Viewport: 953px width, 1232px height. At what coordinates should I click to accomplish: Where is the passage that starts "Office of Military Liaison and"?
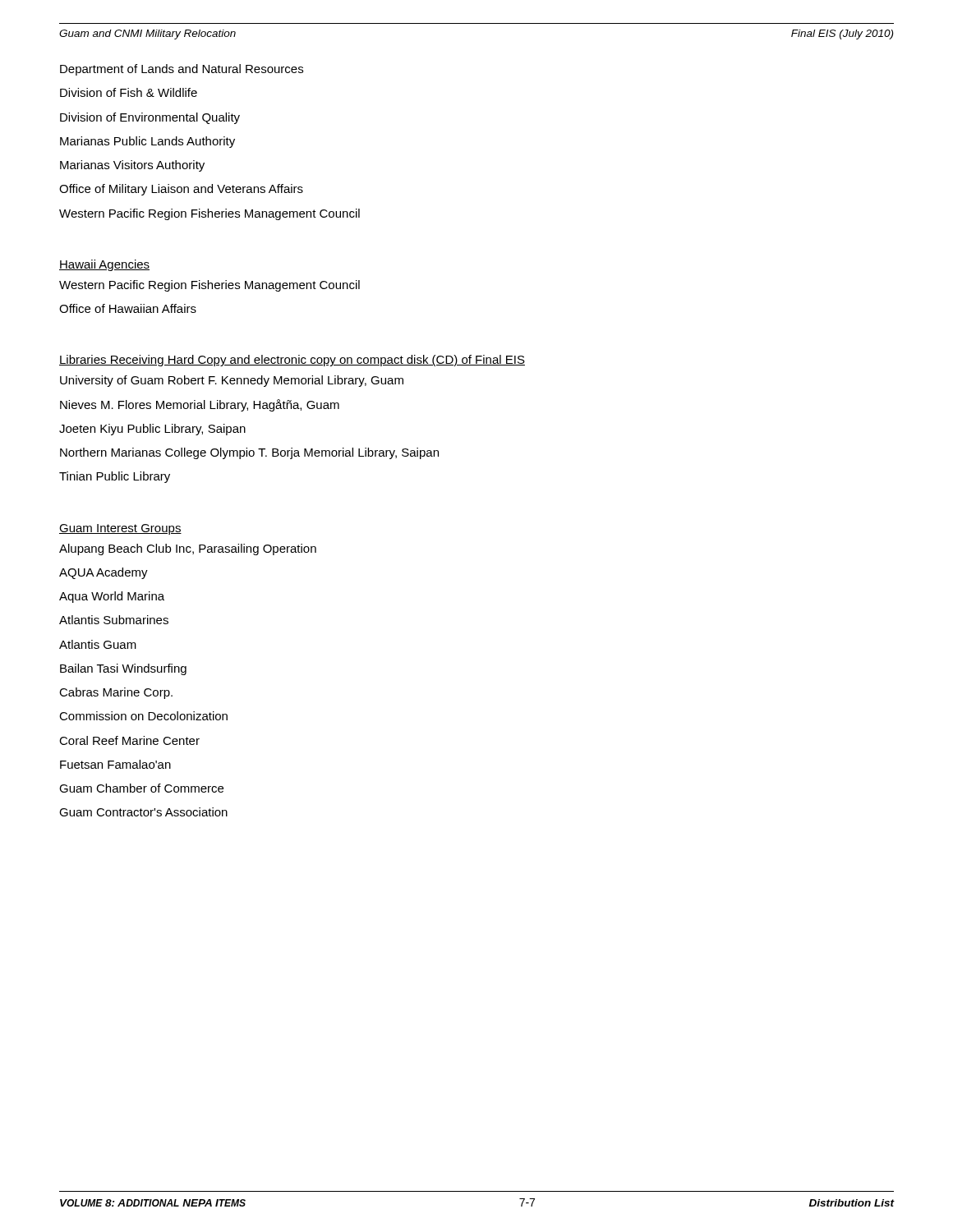(181, 189)
